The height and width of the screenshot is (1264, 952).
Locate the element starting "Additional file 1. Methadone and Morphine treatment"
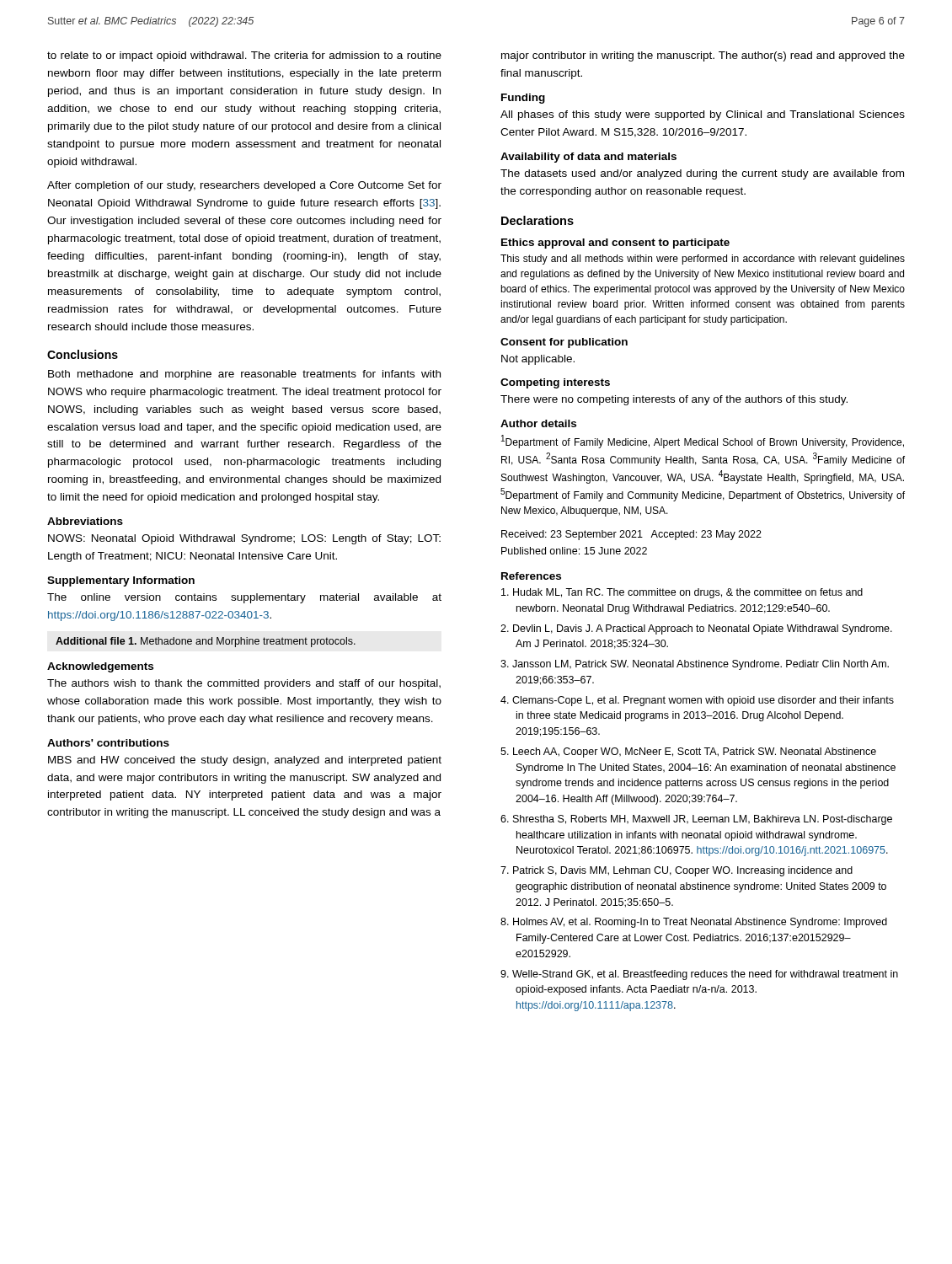click(x=244, y=641)
